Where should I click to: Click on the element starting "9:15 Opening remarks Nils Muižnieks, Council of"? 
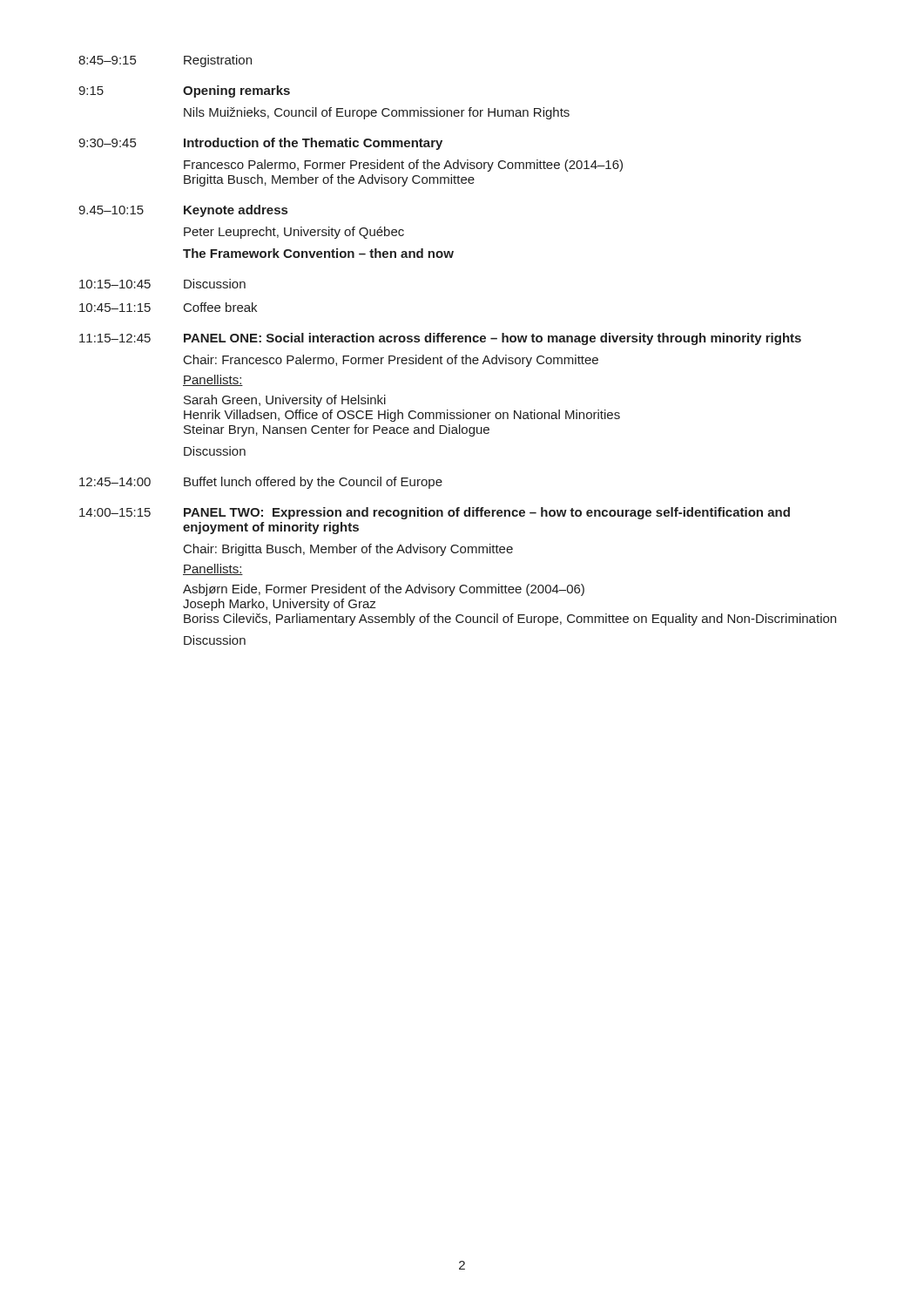tap(462, 101)
